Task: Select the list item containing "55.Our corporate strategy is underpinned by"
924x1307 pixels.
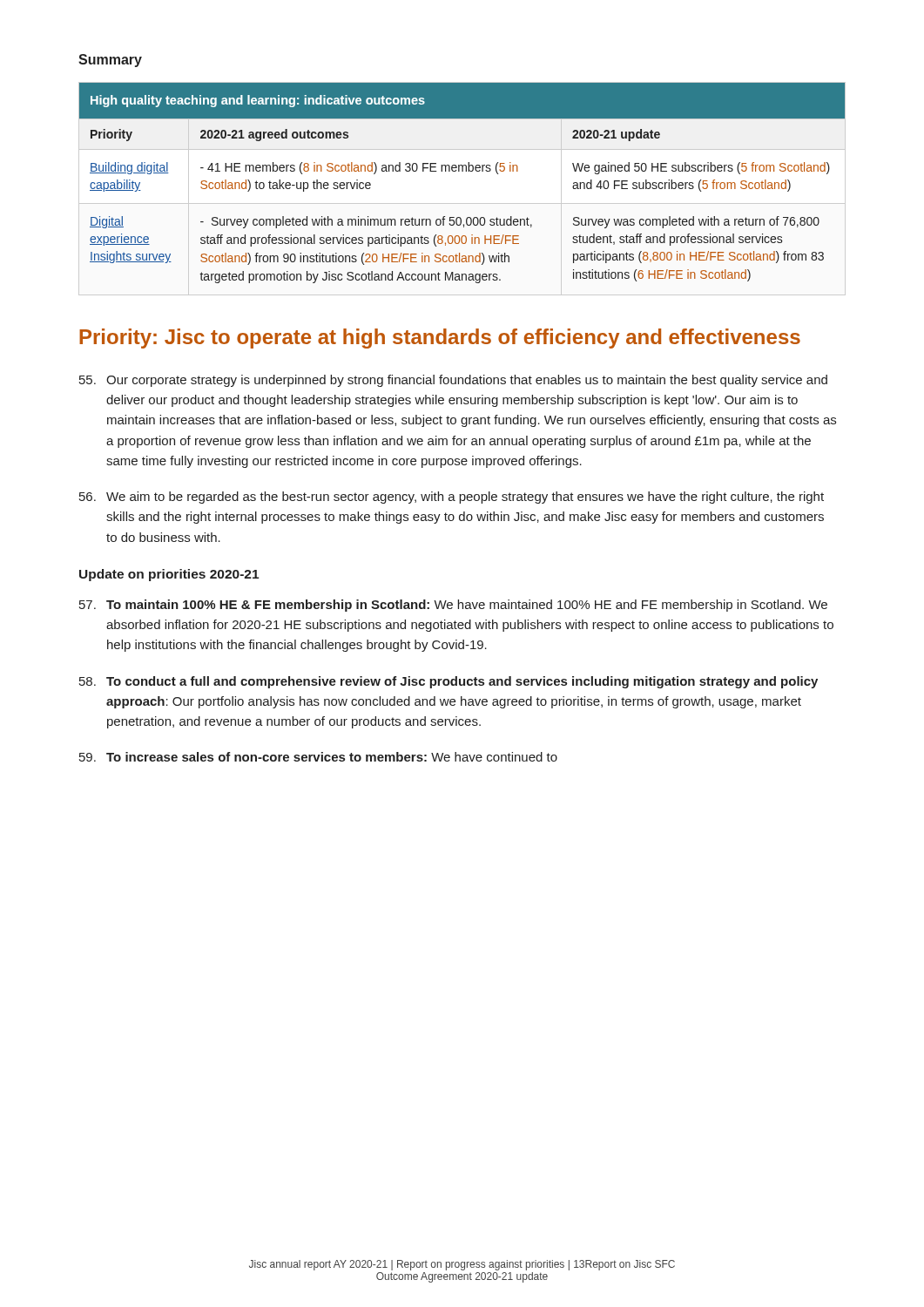Action: [x=458, y=420]
